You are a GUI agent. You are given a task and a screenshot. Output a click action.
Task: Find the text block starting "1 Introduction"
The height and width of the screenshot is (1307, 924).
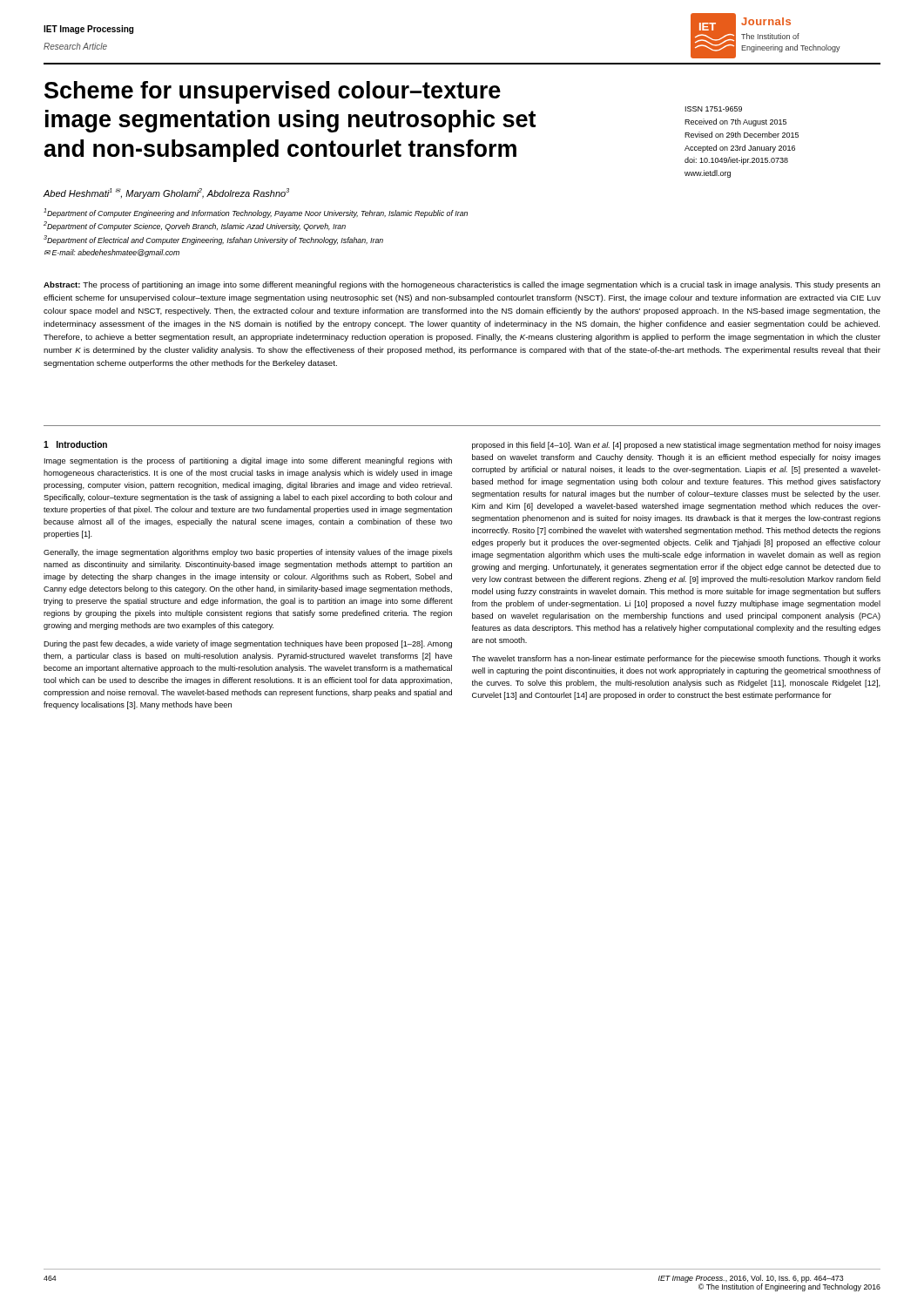pos(76,445)
